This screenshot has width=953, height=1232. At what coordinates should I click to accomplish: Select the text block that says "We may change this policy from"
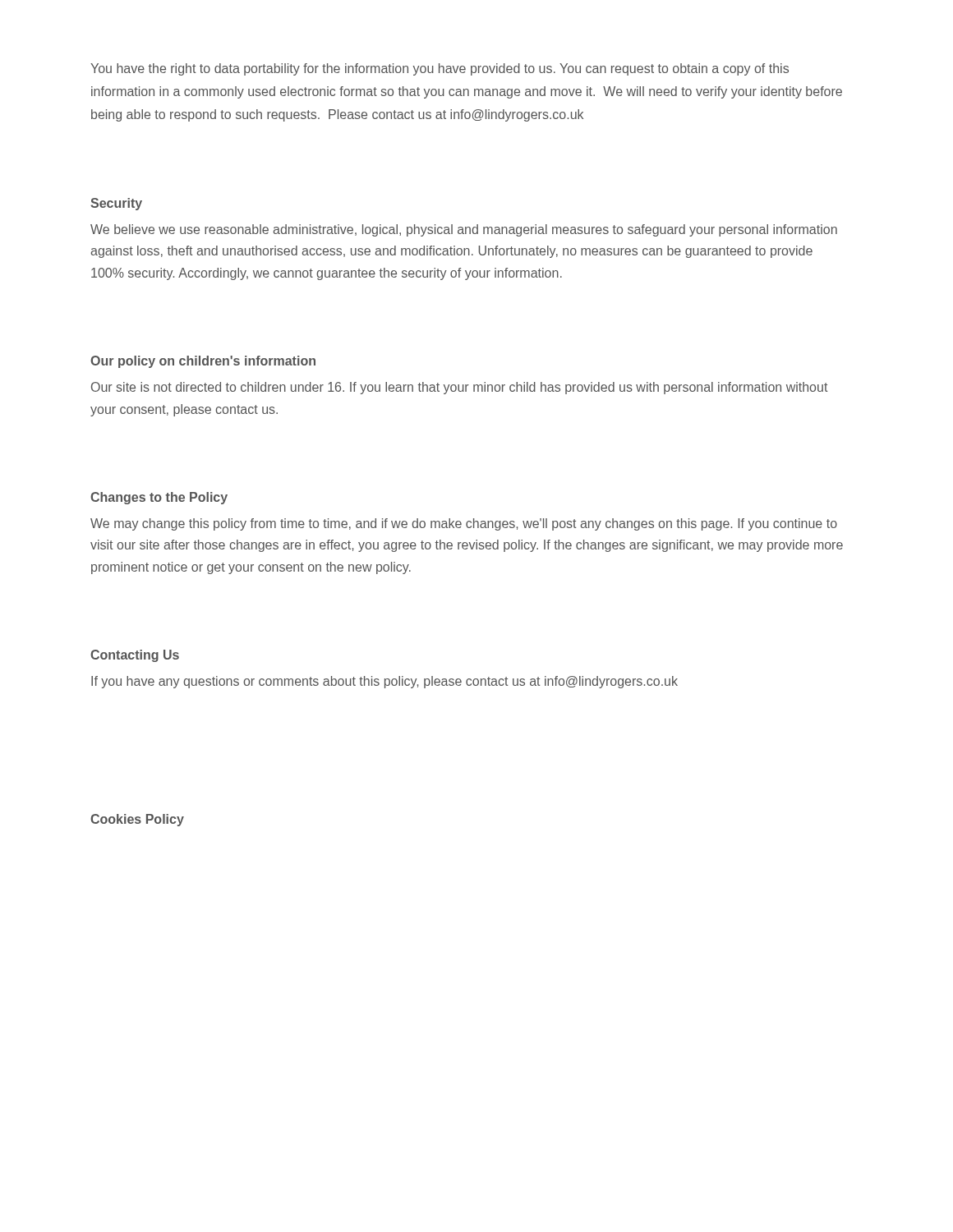click(x=467, y=545)
